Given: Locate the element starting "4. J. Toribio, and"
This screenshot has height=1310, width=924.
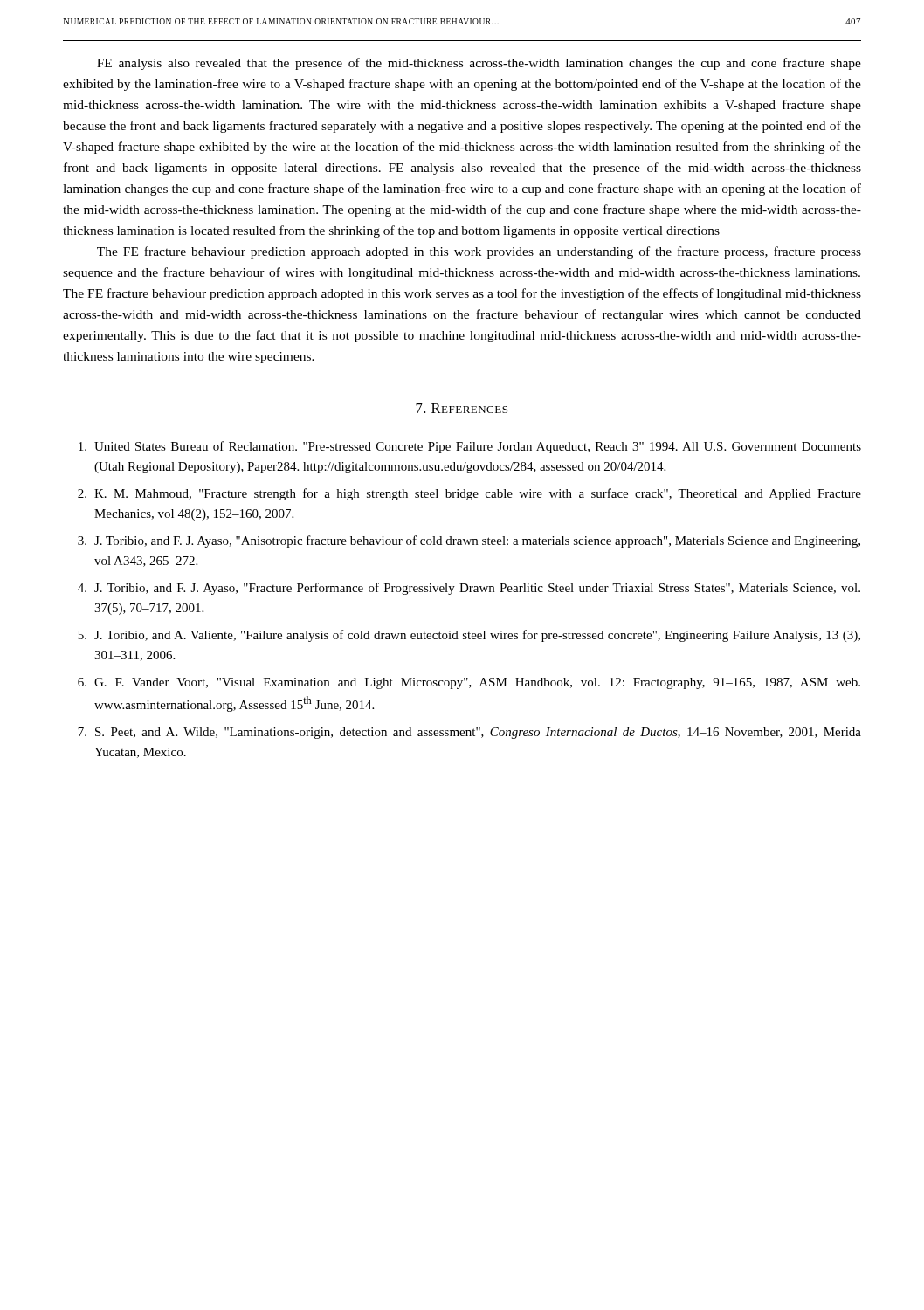Looking at the screenshot, I should (x=462, y=598).
